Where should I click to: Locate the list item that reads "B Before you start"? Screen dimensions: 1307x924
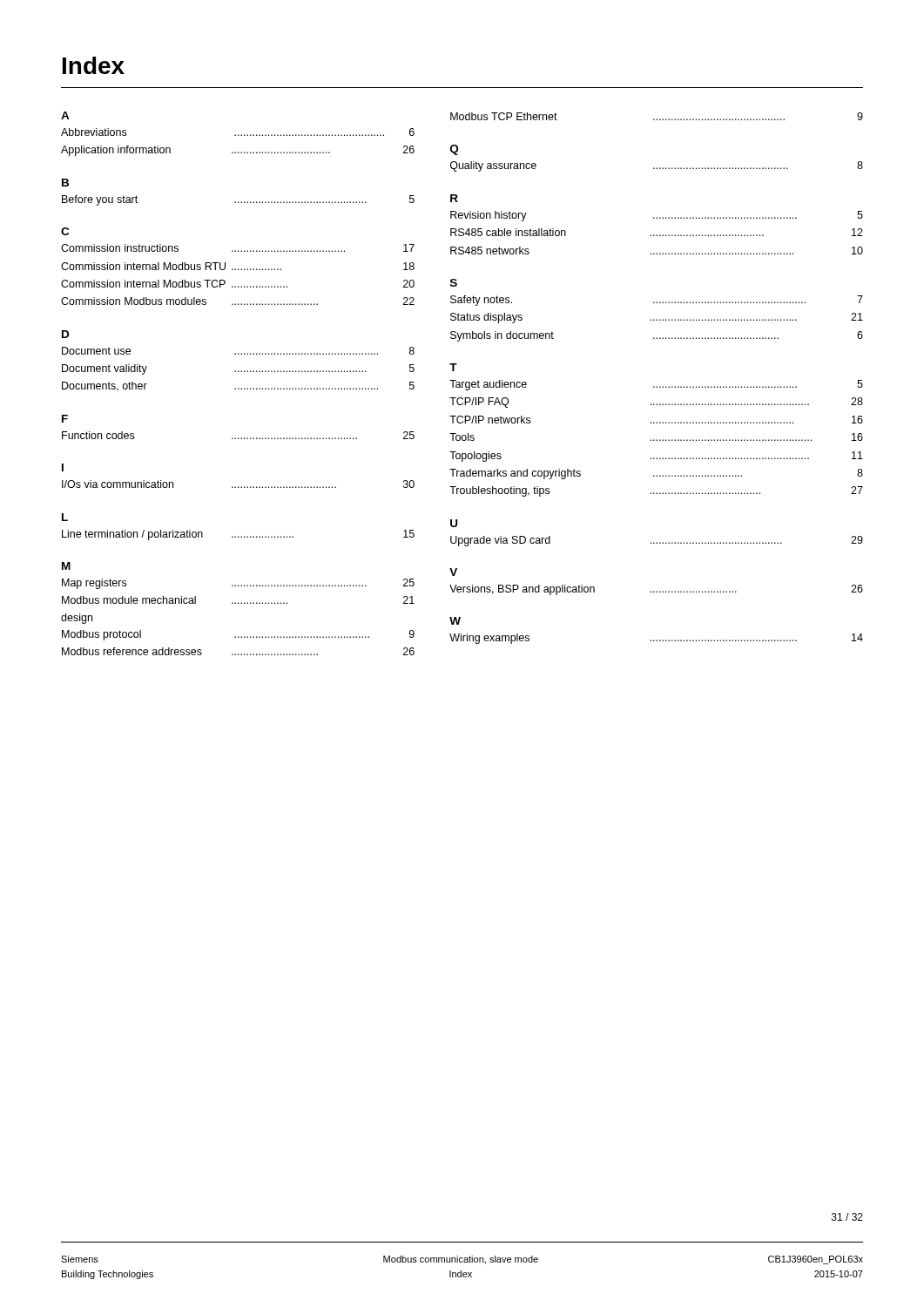pyautogui.click(x=238, y=193)
